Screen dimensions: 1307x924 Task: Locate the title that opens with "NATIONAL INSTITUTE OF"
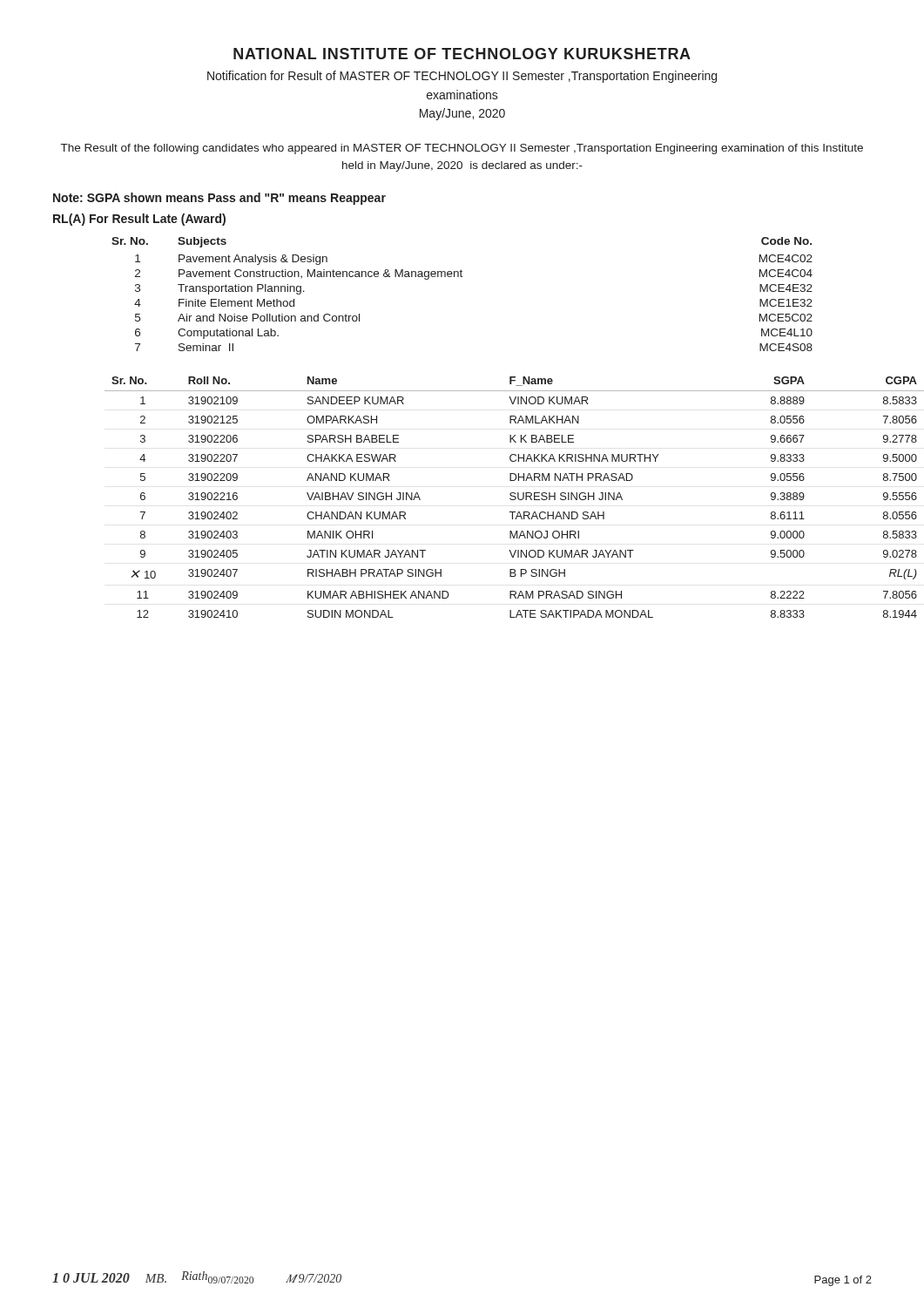462,54
